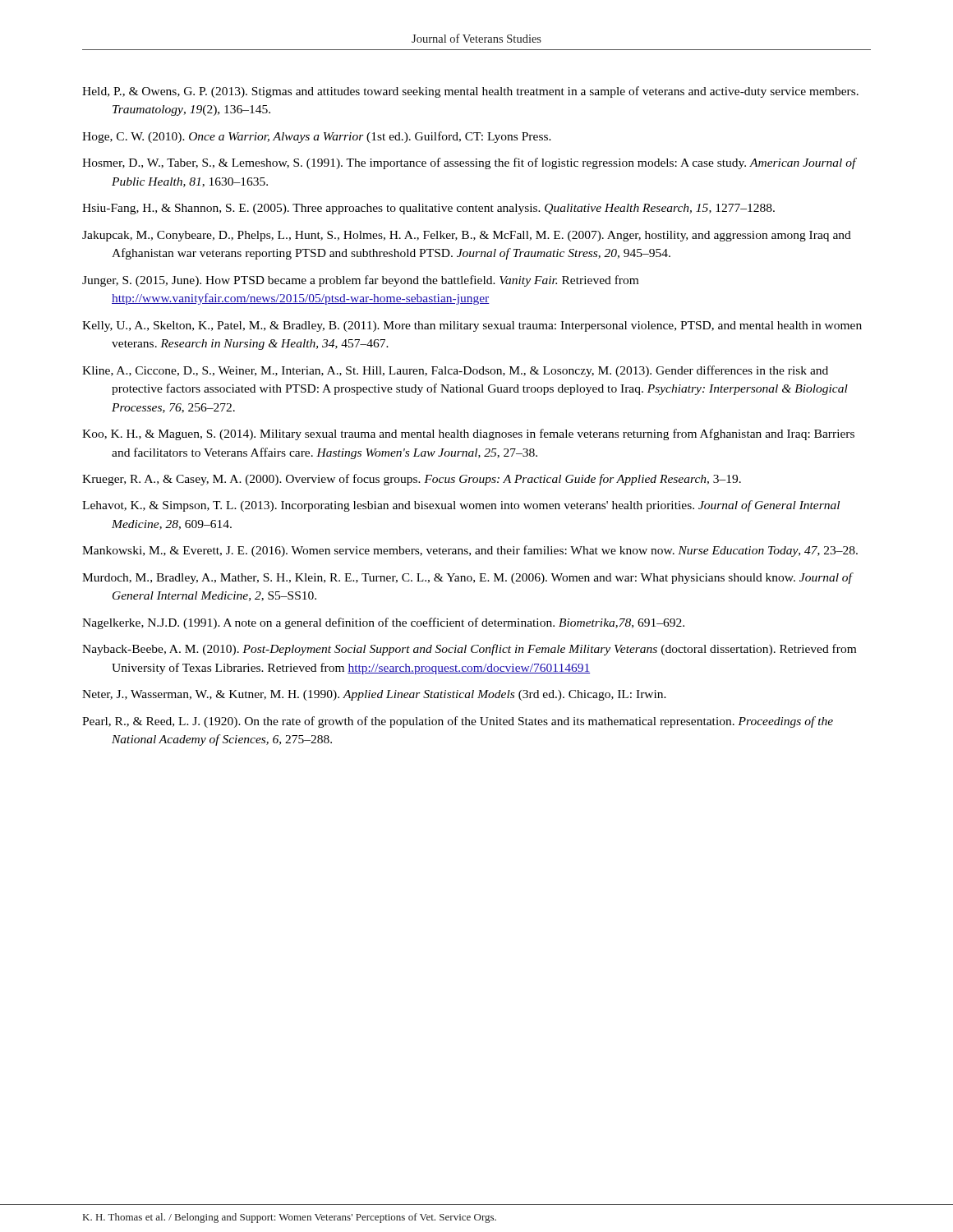The height and width of the screenshot is (1232, 953).
Task: Locate the list item with the text "Hoge, C. W. (2010). Once"
Action: (317, 136)
